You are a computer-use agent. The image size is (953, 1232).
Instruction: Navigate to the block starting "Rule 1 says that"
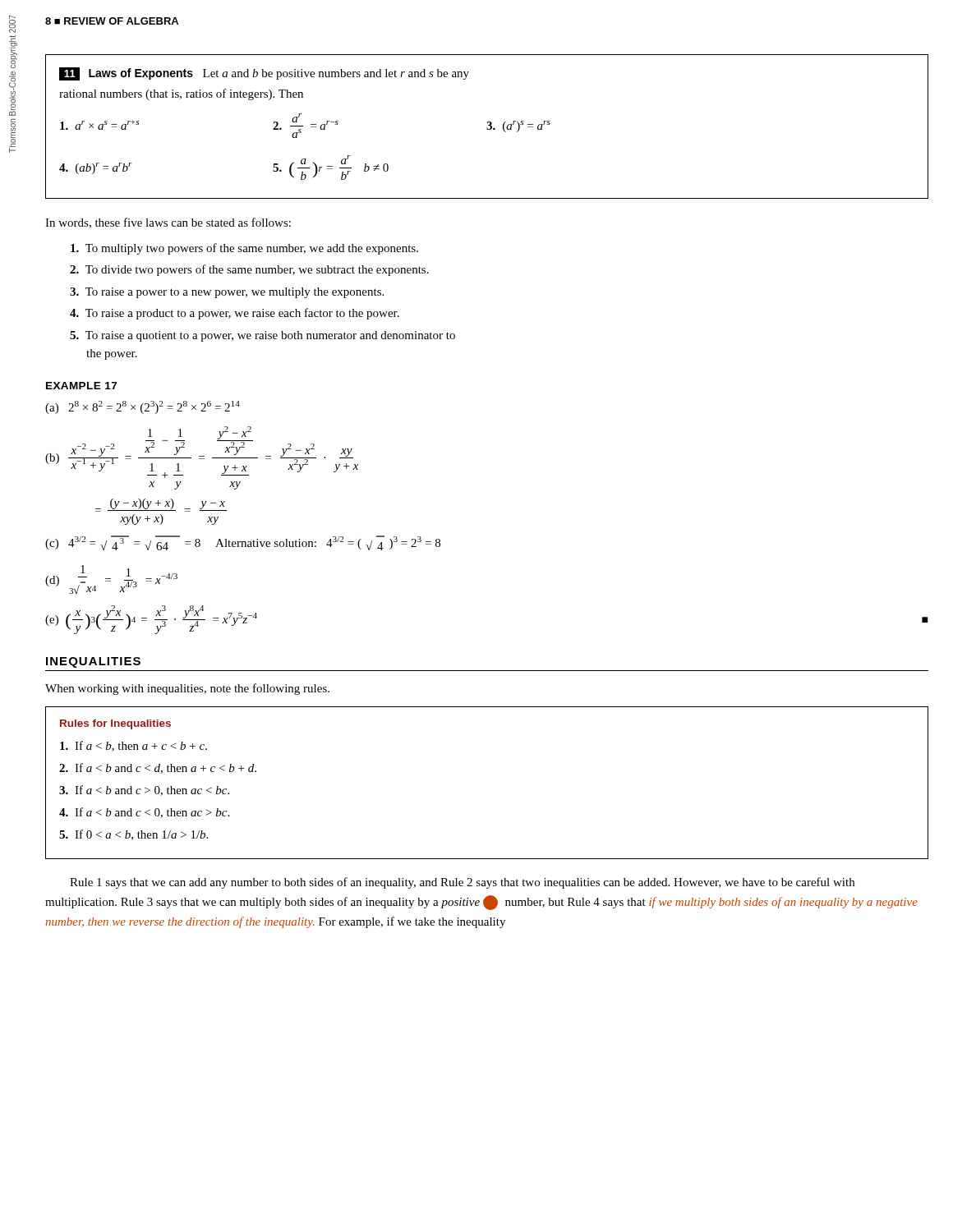(481, 902)
